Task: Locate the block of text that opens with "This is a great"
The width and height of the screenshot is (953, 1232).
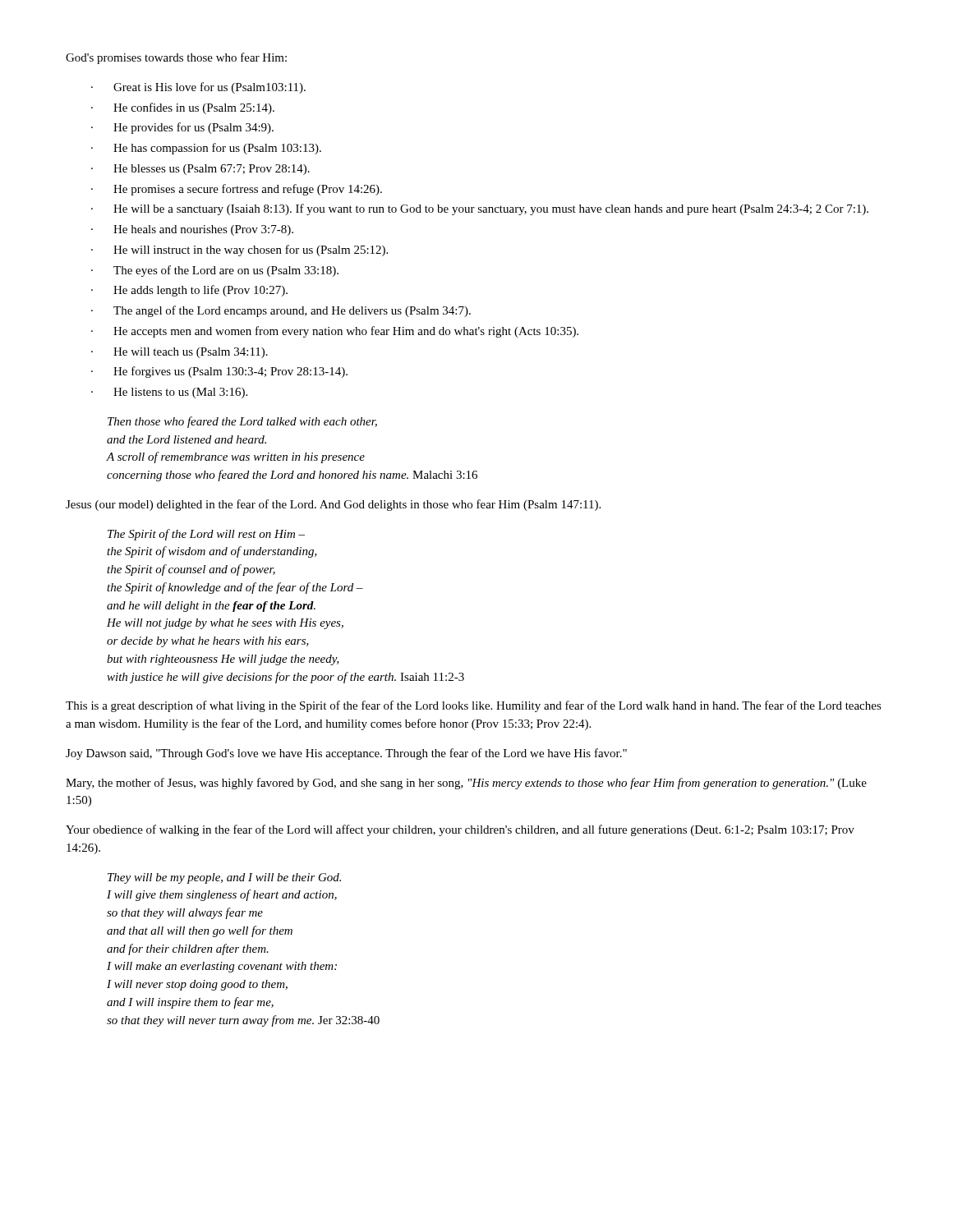Action: point(474,715)
